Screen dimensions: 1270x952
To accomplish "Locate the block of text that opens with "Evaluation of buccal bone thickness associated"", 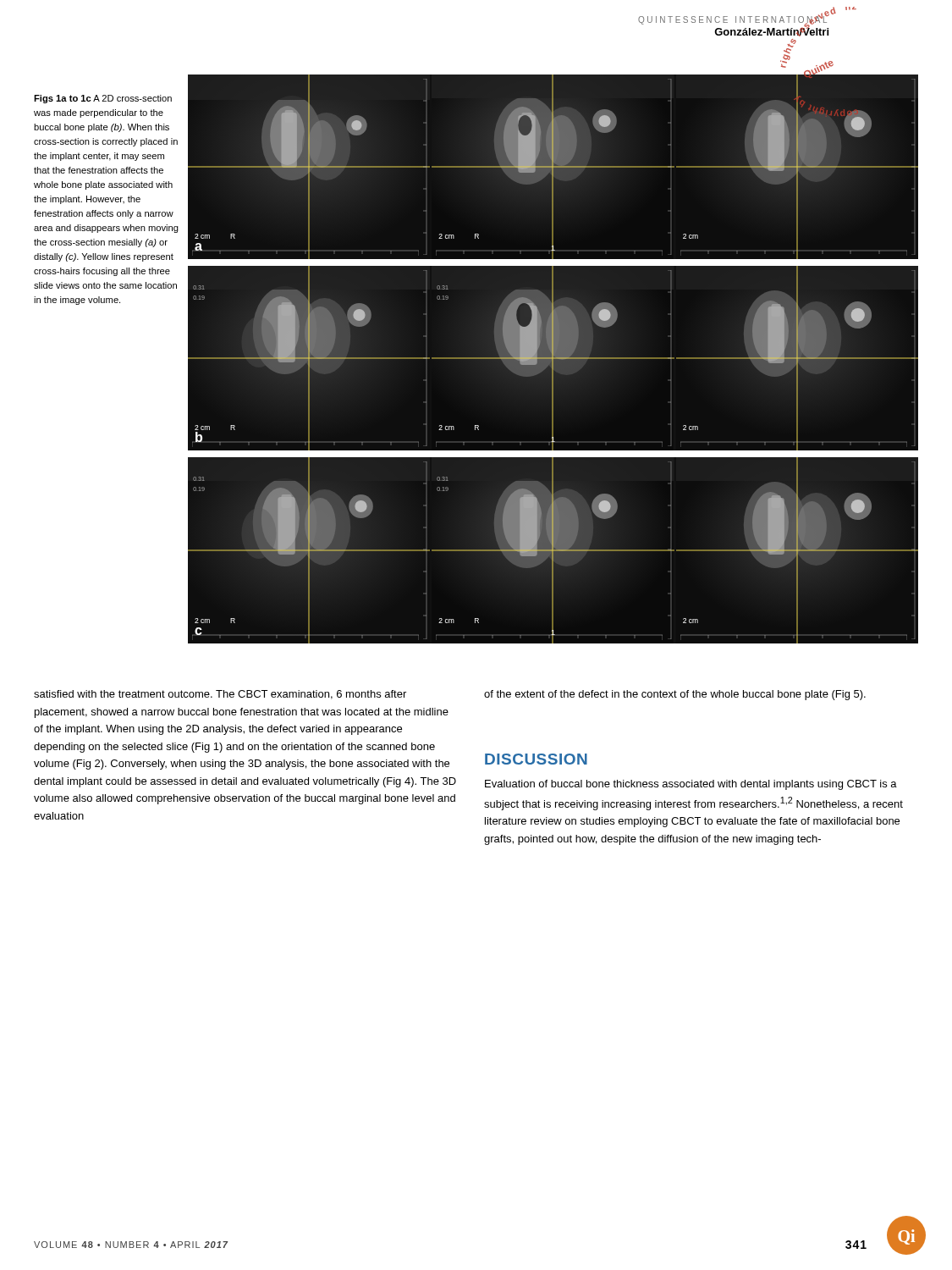I will 693,811.
